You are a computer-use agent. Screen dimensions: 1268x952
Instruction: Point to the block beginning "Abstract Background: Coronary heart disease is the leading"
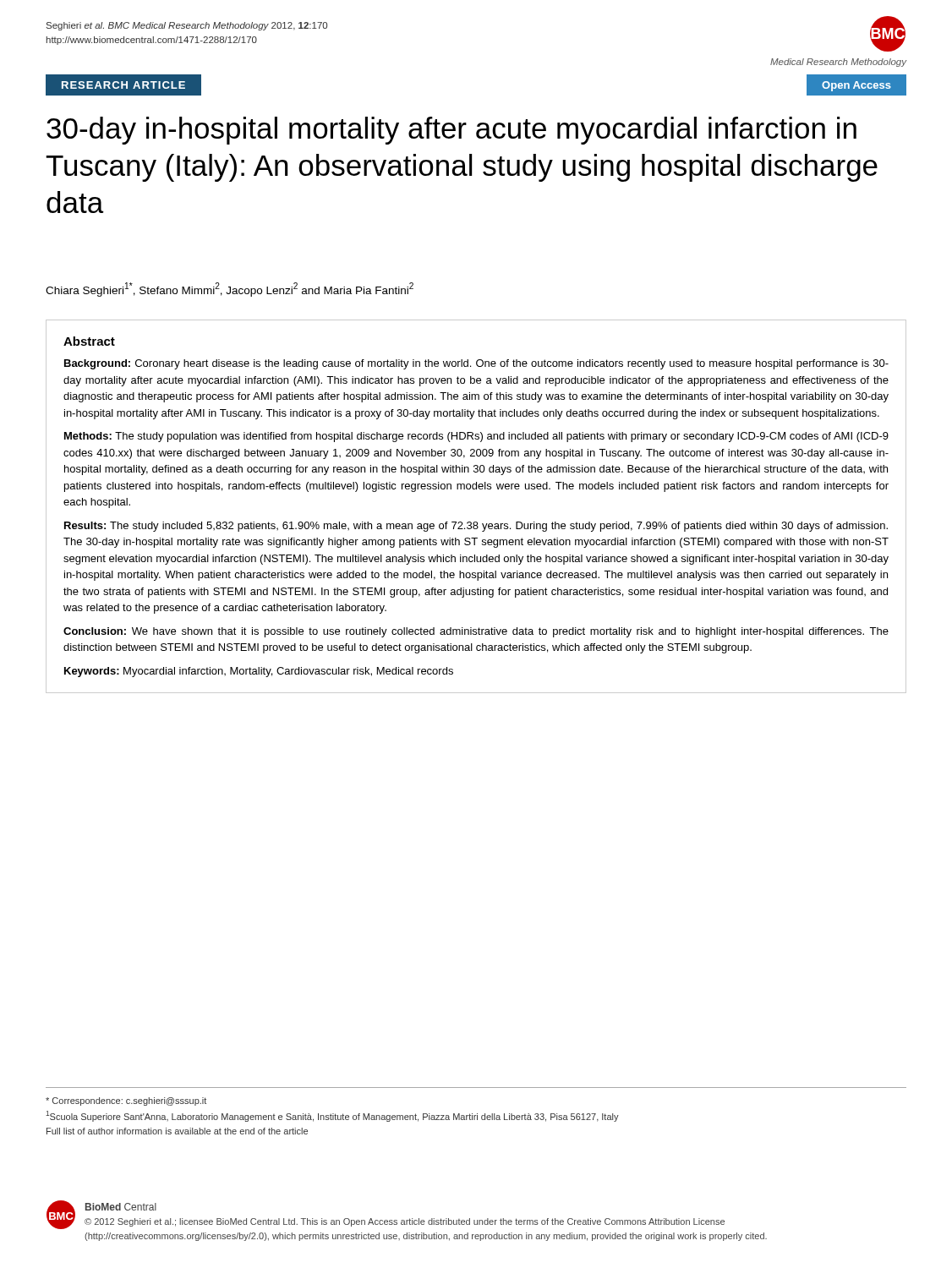[x=89, y=341]
